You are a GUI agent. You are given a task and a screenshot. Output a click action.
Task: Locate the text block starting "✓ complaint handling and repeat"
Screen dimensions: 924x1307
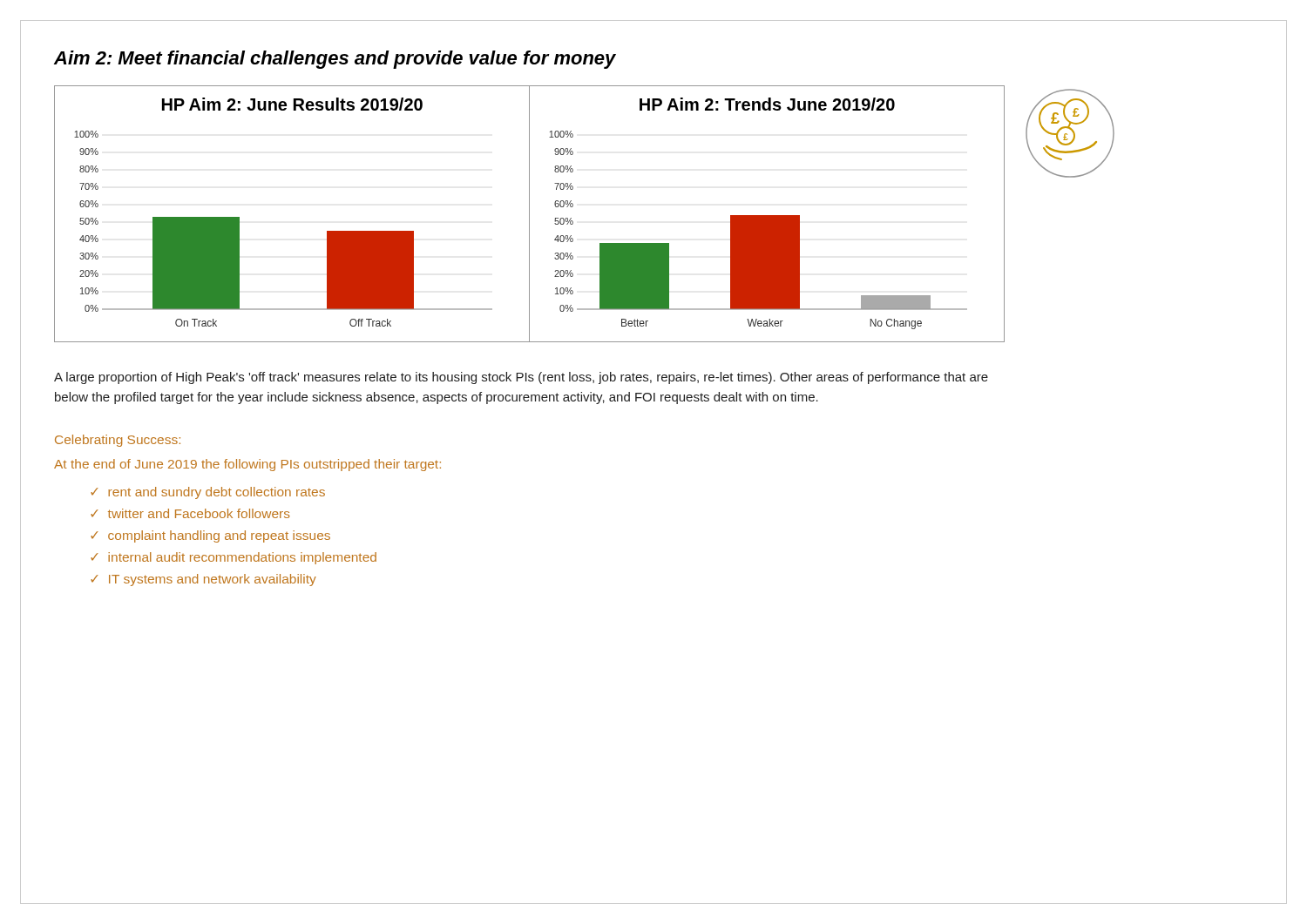[x=210, y=535]
